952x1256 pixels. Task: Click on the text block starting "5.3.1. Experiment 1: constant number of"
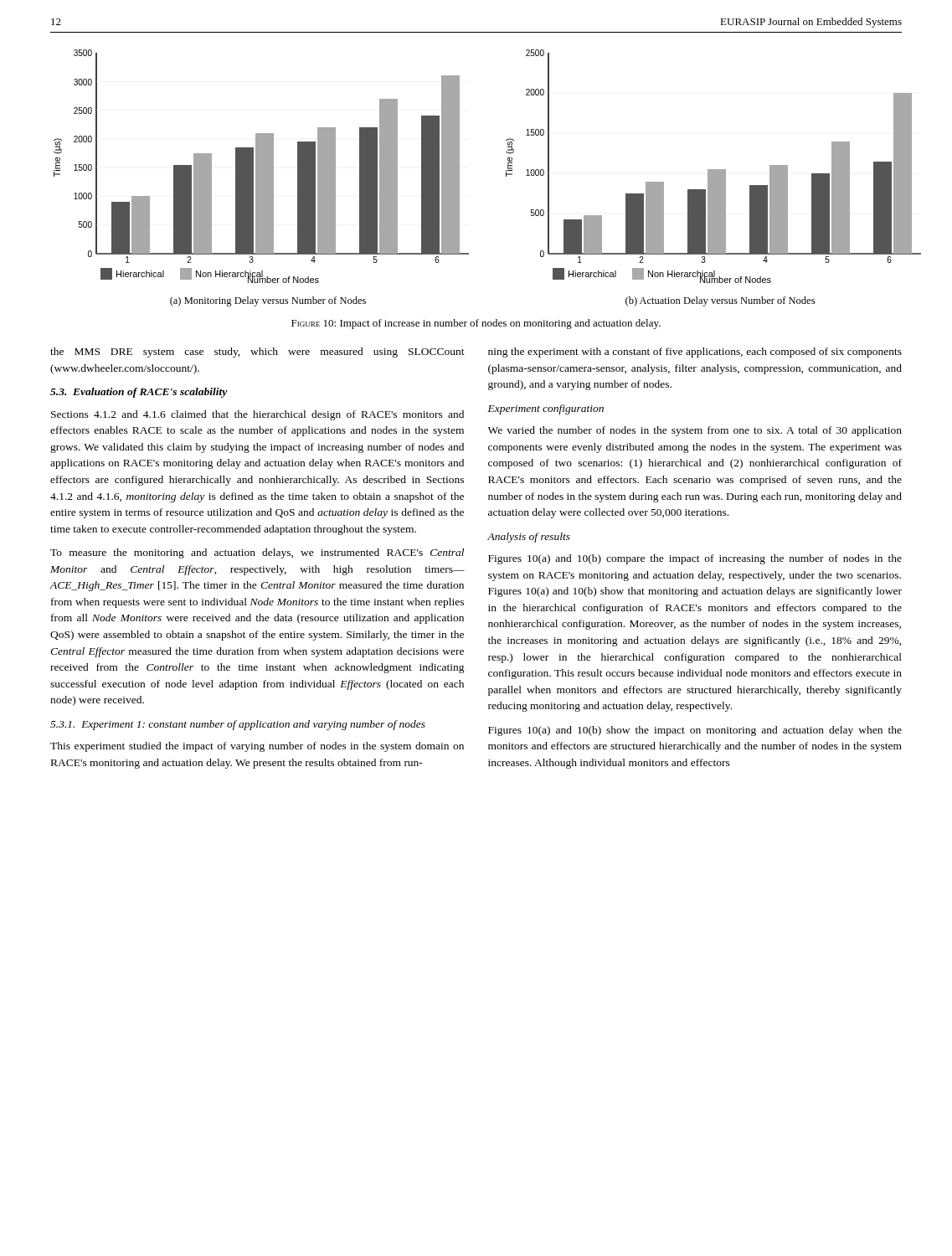pos(257,724)
